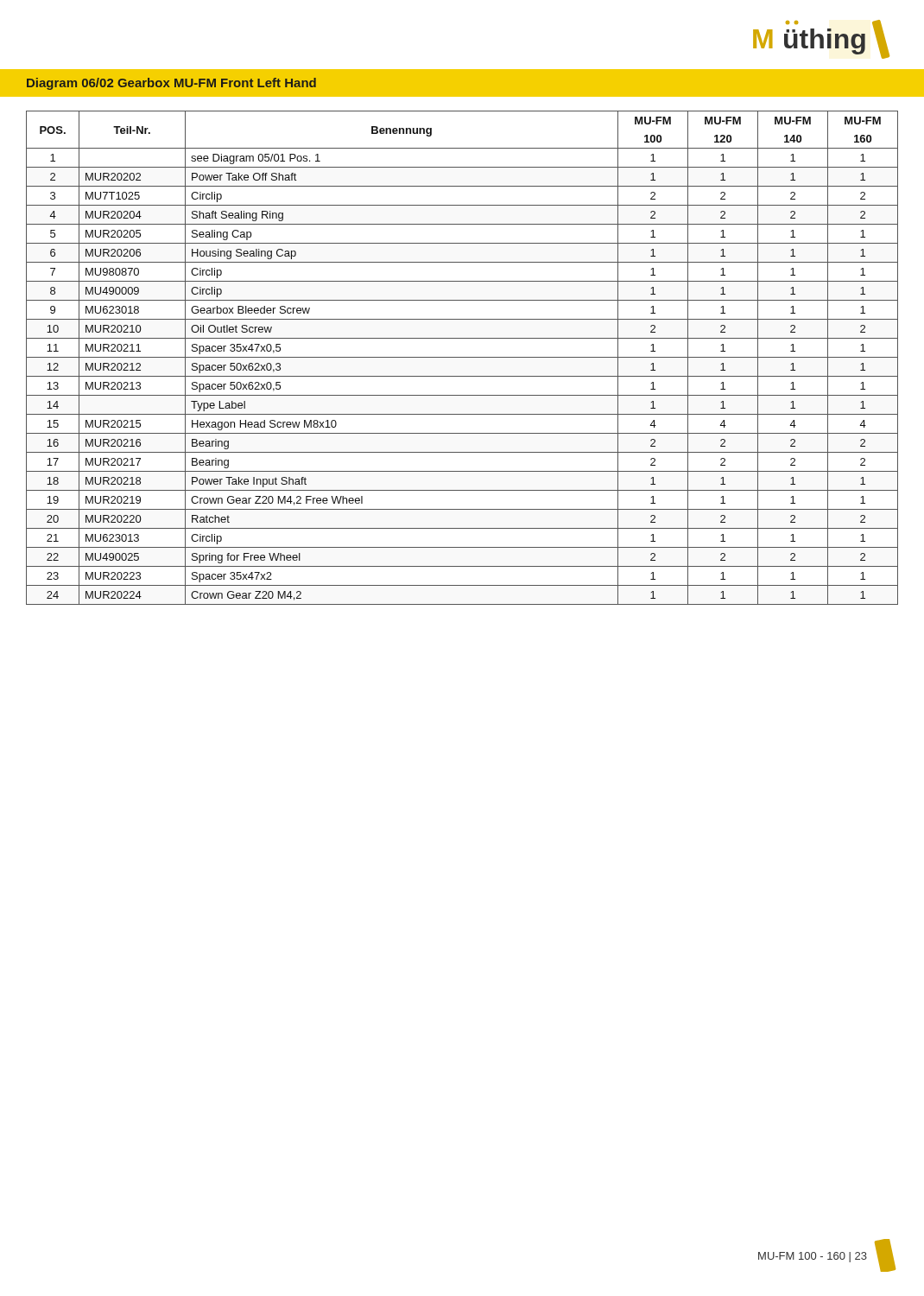Find the logo
This screenshot has height=1296, width=924.
click(820, 39)
